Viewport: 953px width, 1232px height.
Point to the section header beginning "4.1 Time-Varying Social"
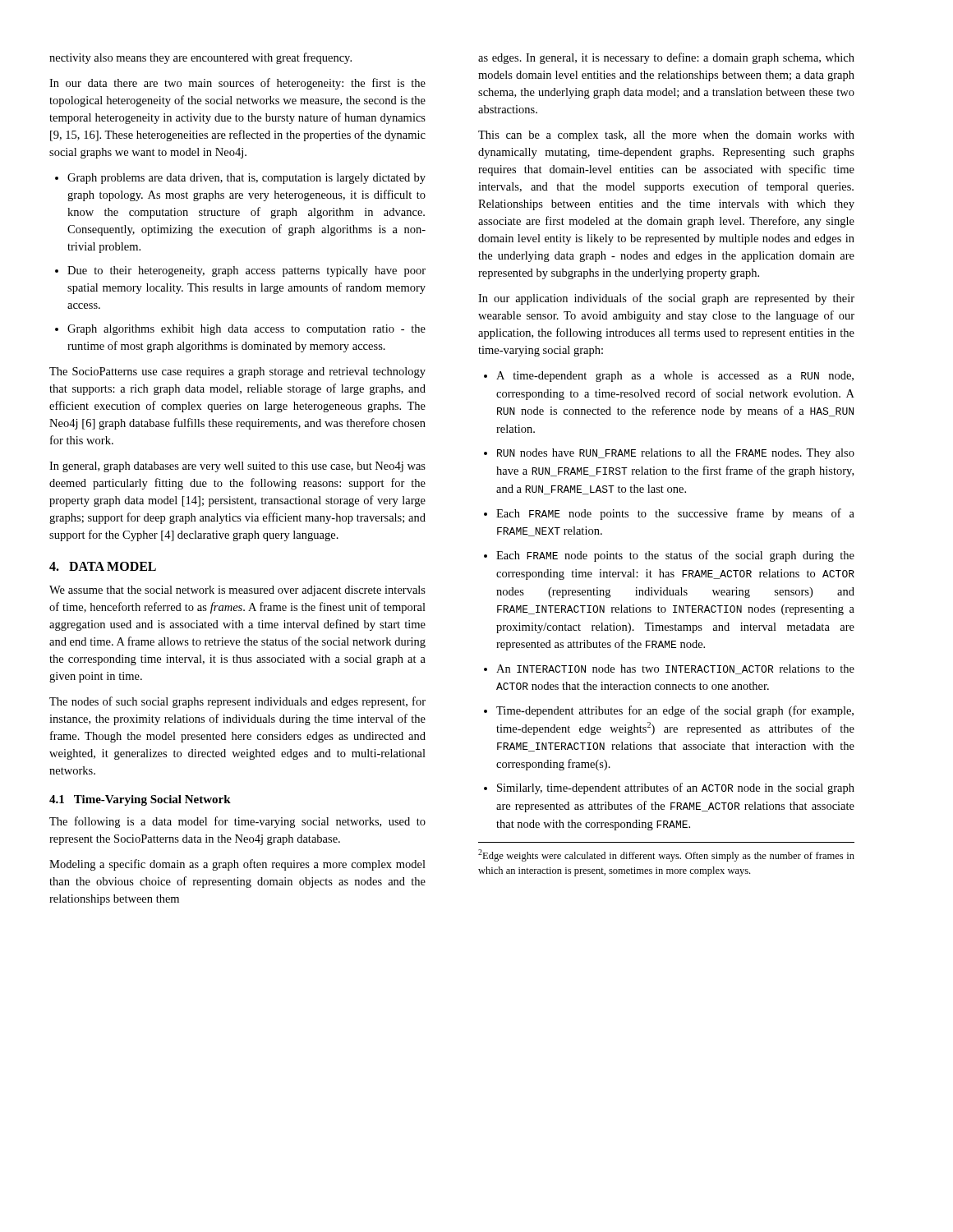coord(140,799)
